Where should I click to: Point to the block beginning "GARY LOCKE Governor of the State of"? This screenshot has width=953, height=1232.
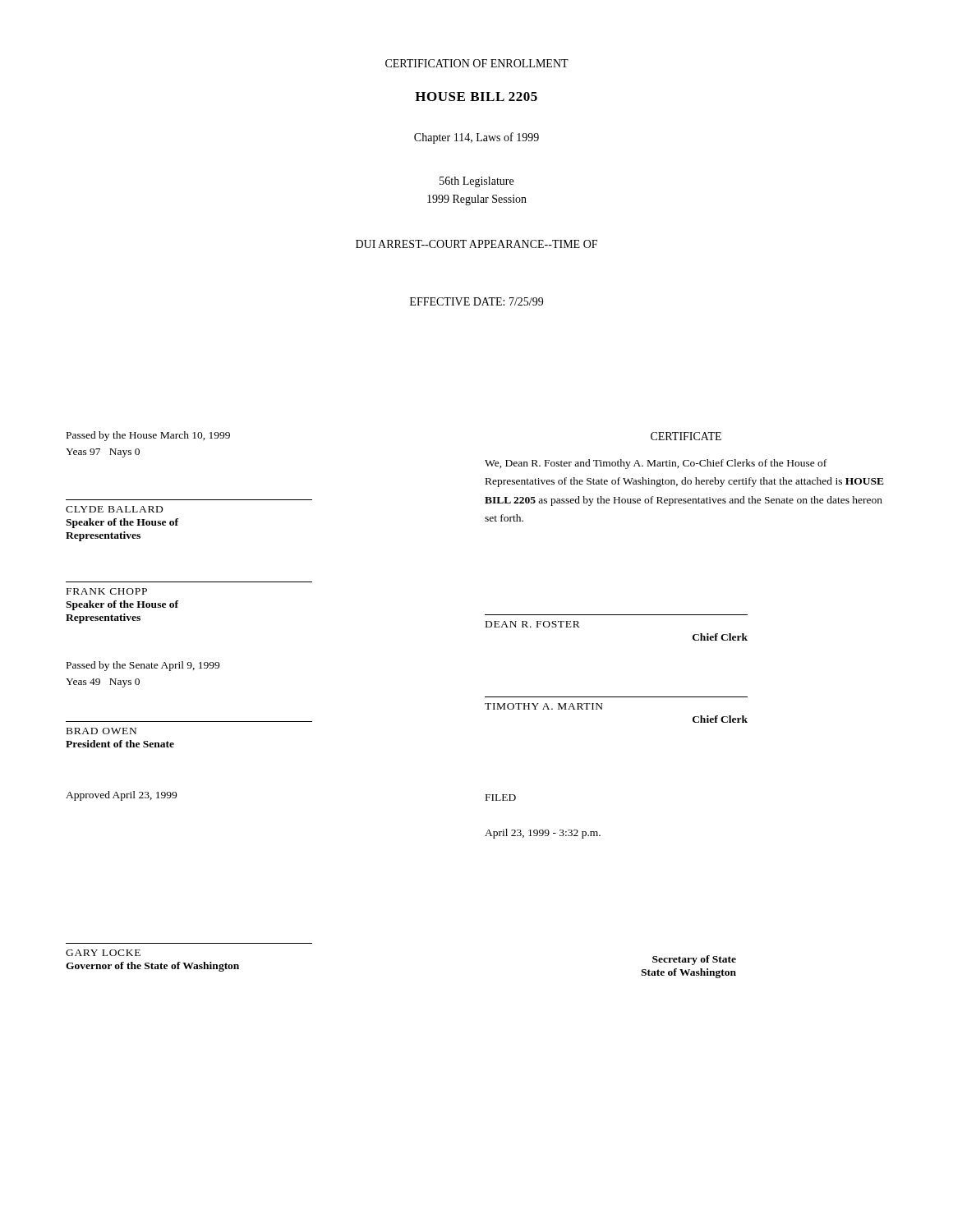(189, 950)
